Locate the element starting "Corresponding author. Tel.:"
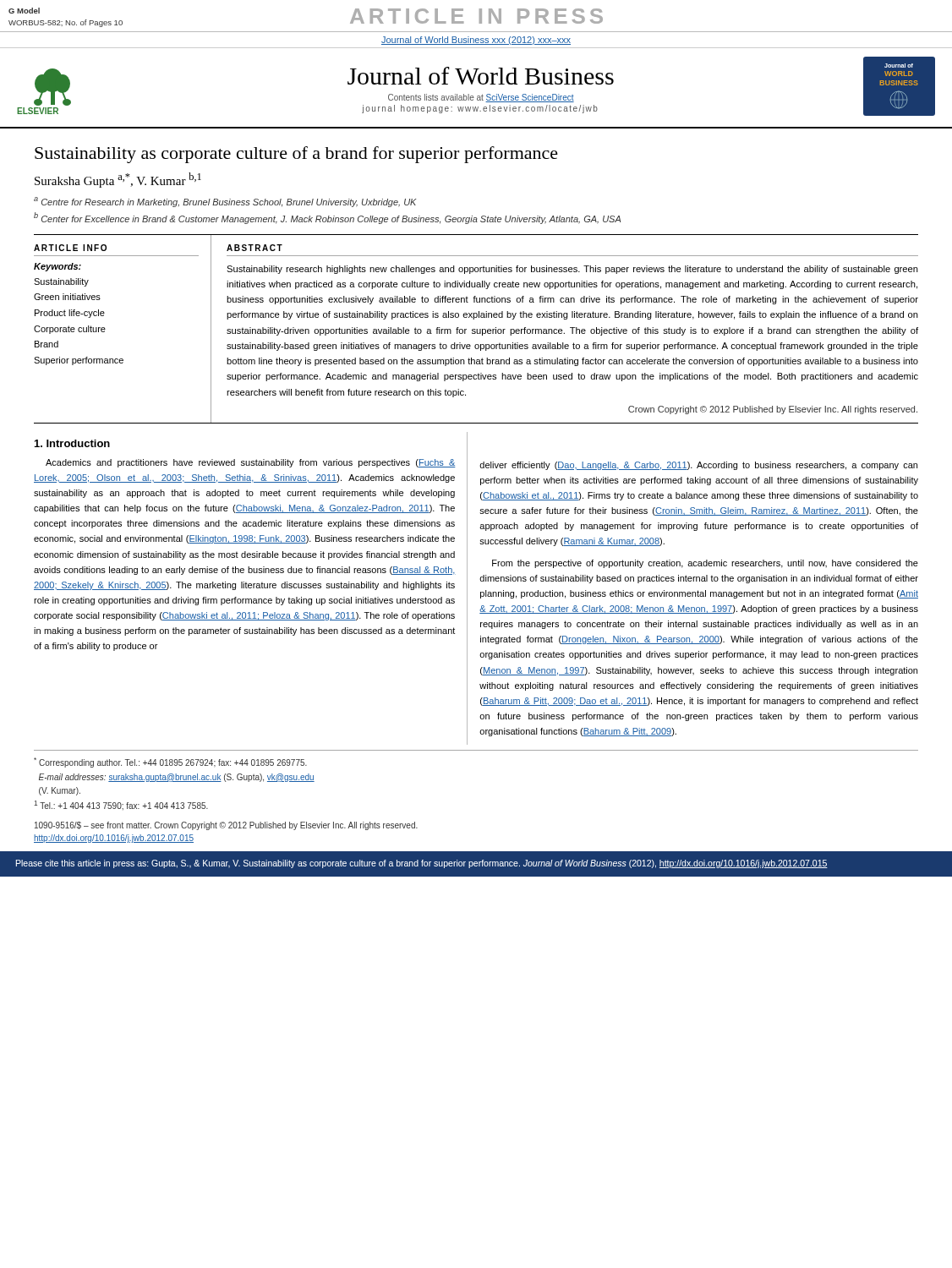This screenshot has width=952, height=1268. coord(170,762)
